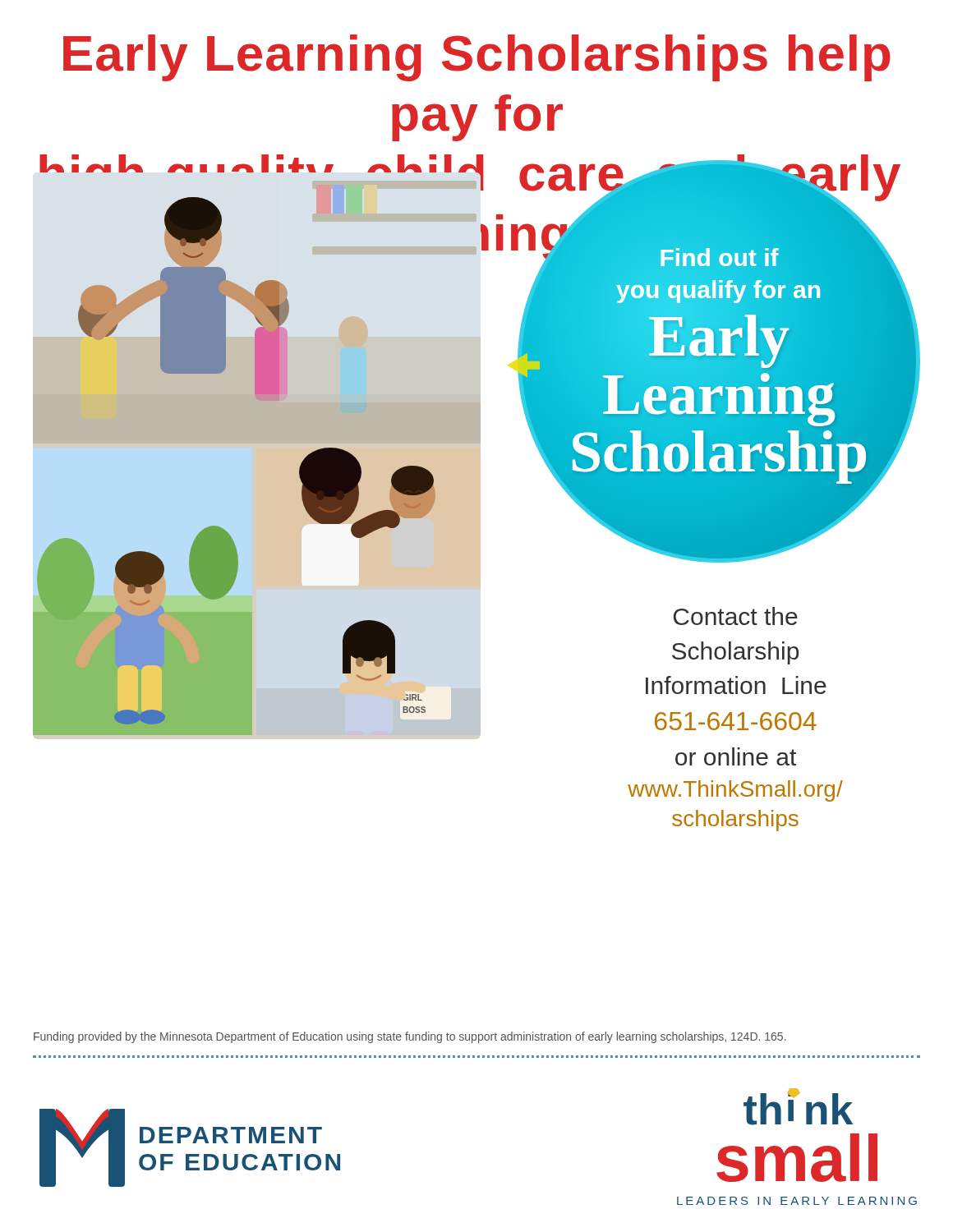Navigate to the text starting "Contact theScholarshipInformation Line 651-641-6604 or"
The image size is (953, 1232).
point(735,717)
